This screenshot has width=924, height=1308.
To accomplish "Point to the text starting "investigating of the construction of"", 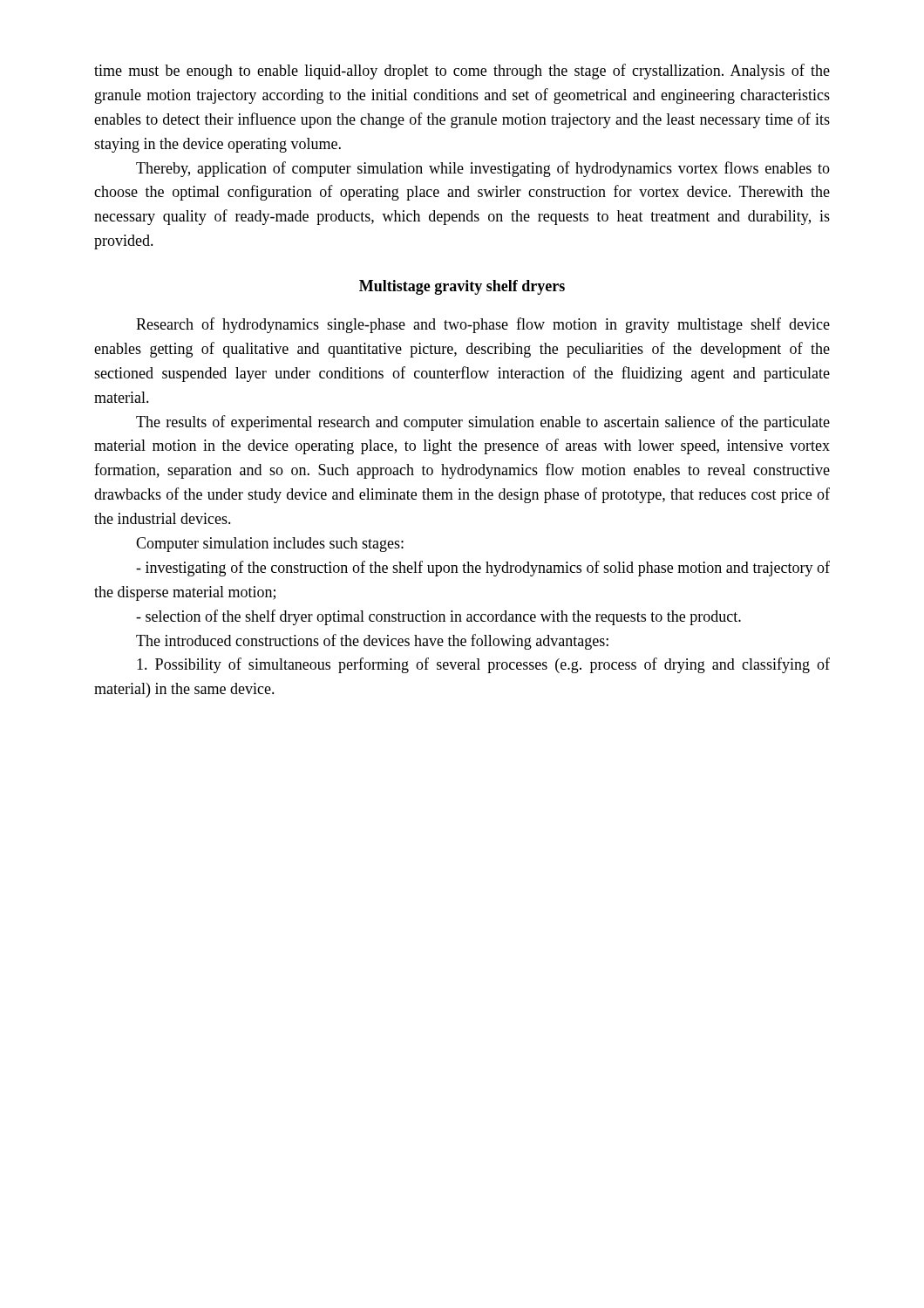I will click(x=462, y=581).
